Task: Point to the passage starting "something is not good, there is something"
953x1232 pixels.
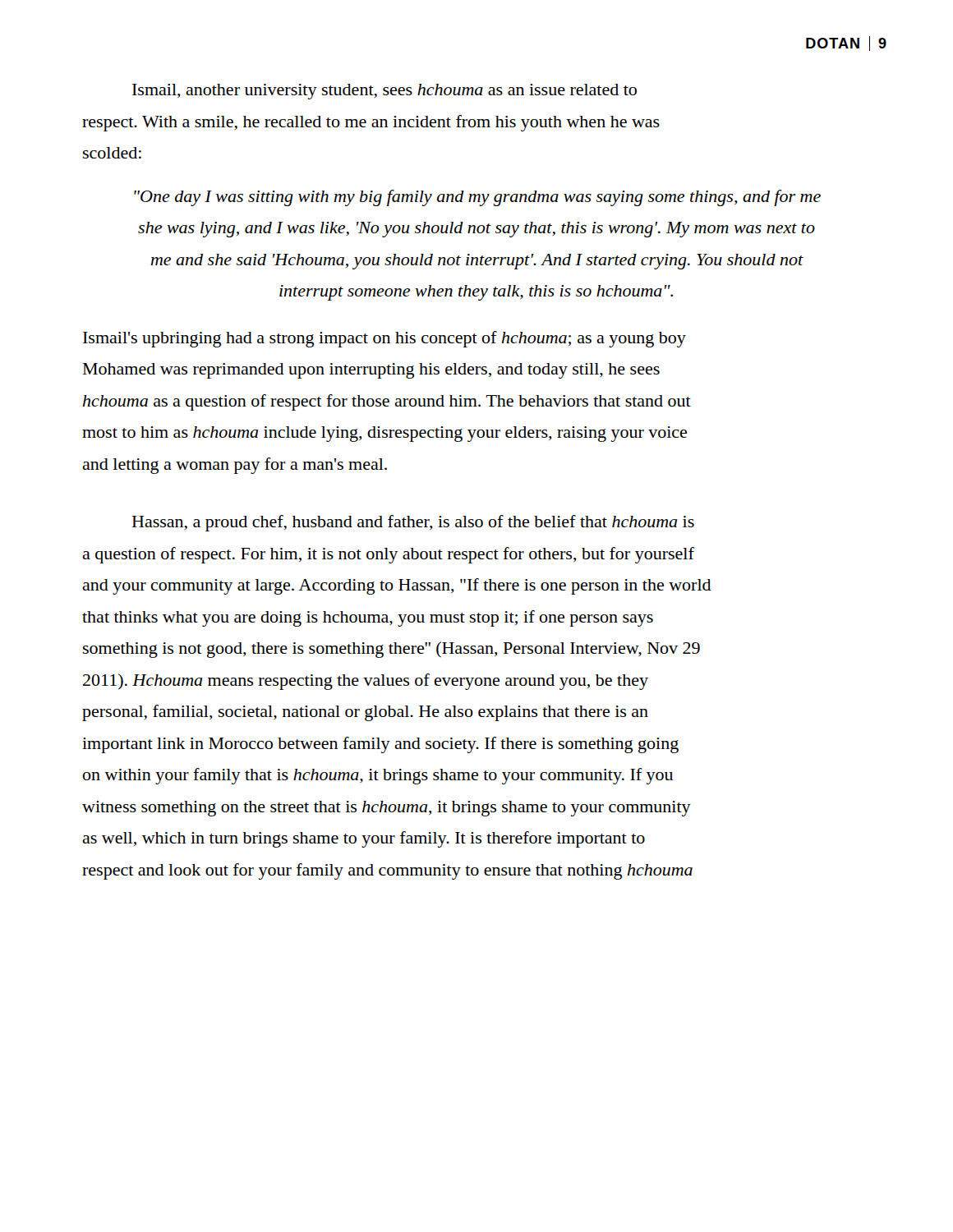Action: 391,648
